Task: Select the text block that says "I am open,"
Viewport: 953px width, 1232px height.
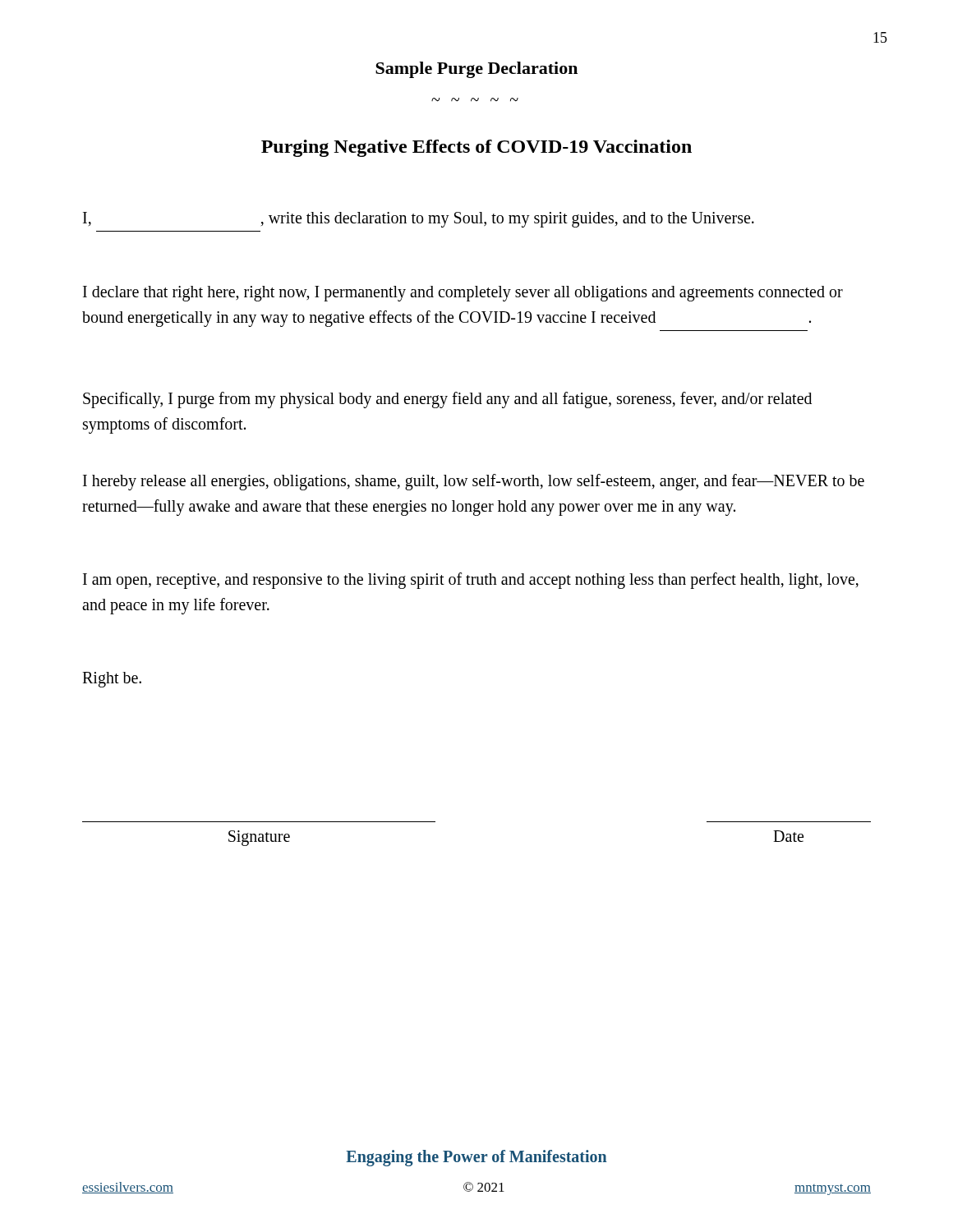Action: [471, 592]
